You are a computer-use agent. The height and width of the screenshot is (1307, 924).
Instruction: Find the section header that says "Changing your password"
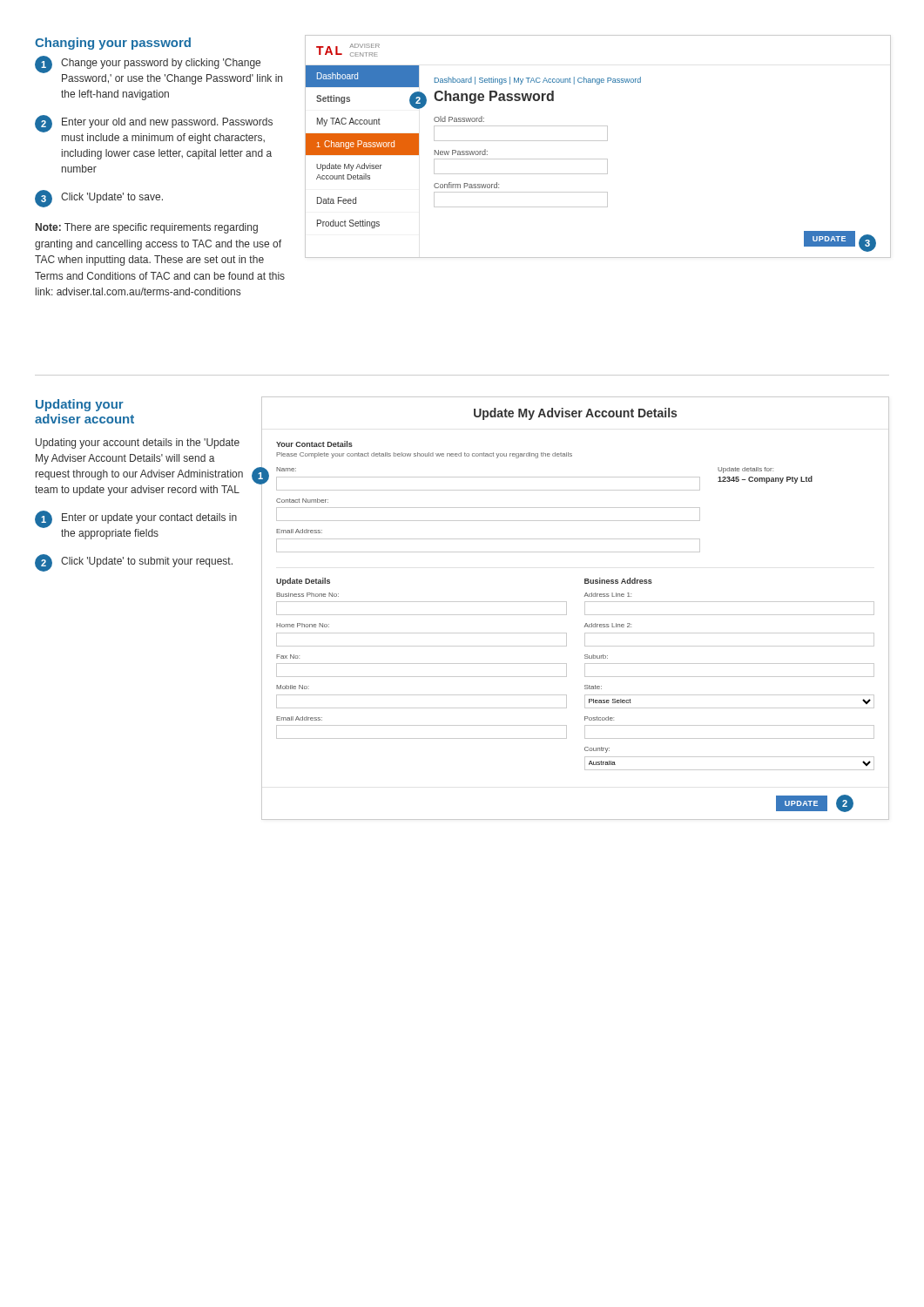coord(113,42)
